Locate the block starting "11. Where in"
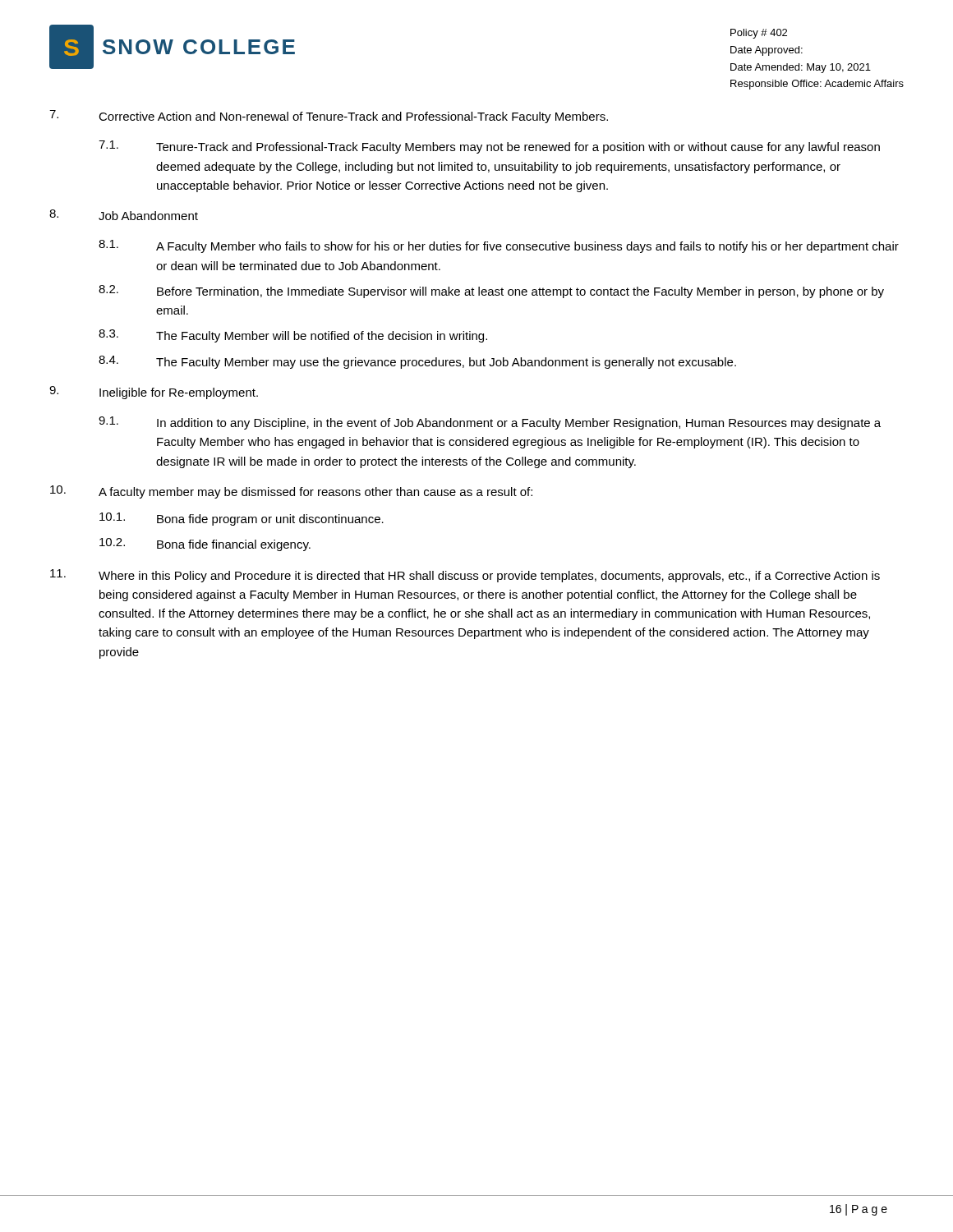The image size is (953, 1232). point(476,613)
